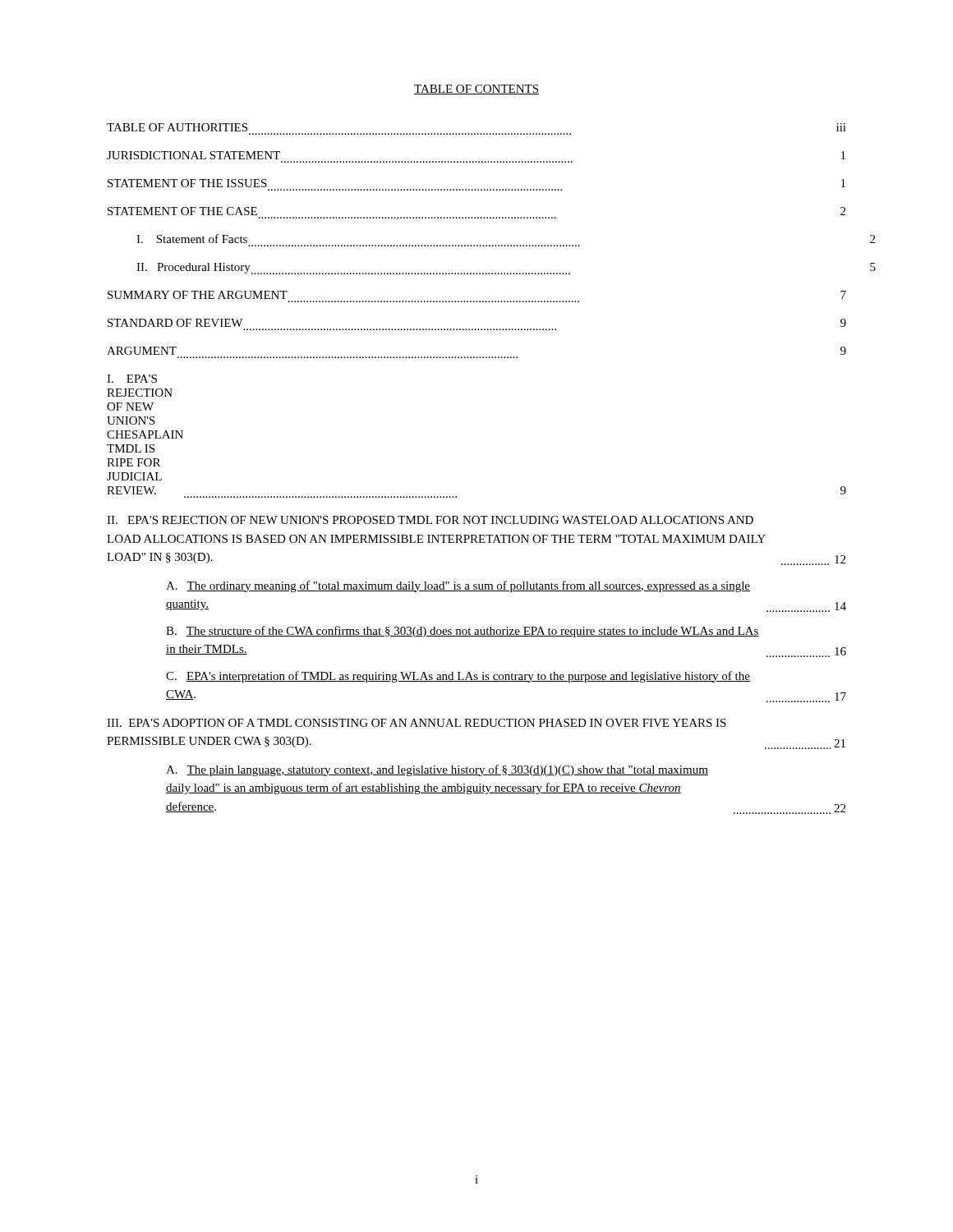This screenshot has height=1232, width=953.
Task: Find the list item with the text "TABLE OF AUTHORITIES ........................................................................................................."
Action: coord(476,130)
